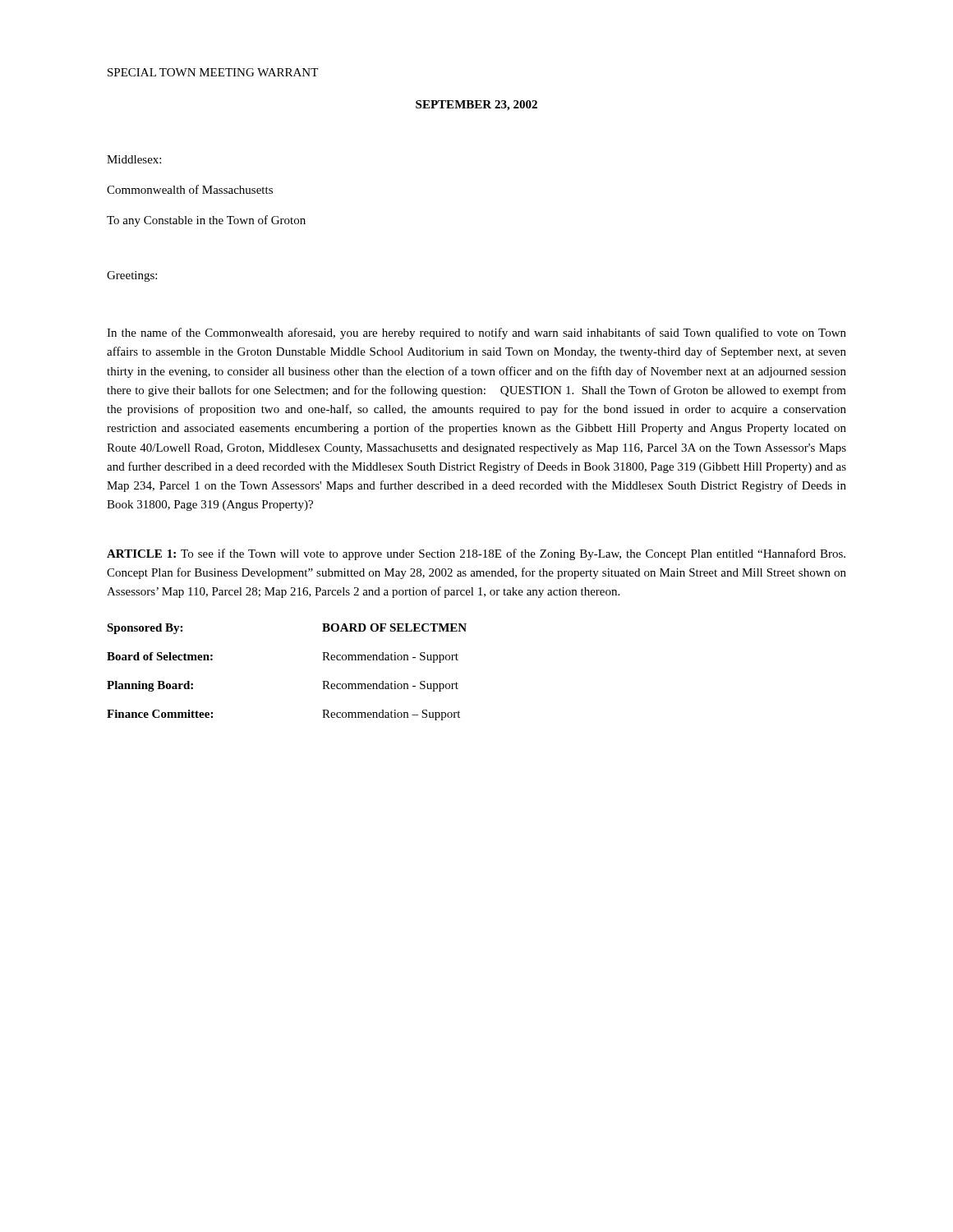Click on the text starting "Commonwealth of Massachusetts"
The height and width of the screenshot is (1232, 953).
190,190
